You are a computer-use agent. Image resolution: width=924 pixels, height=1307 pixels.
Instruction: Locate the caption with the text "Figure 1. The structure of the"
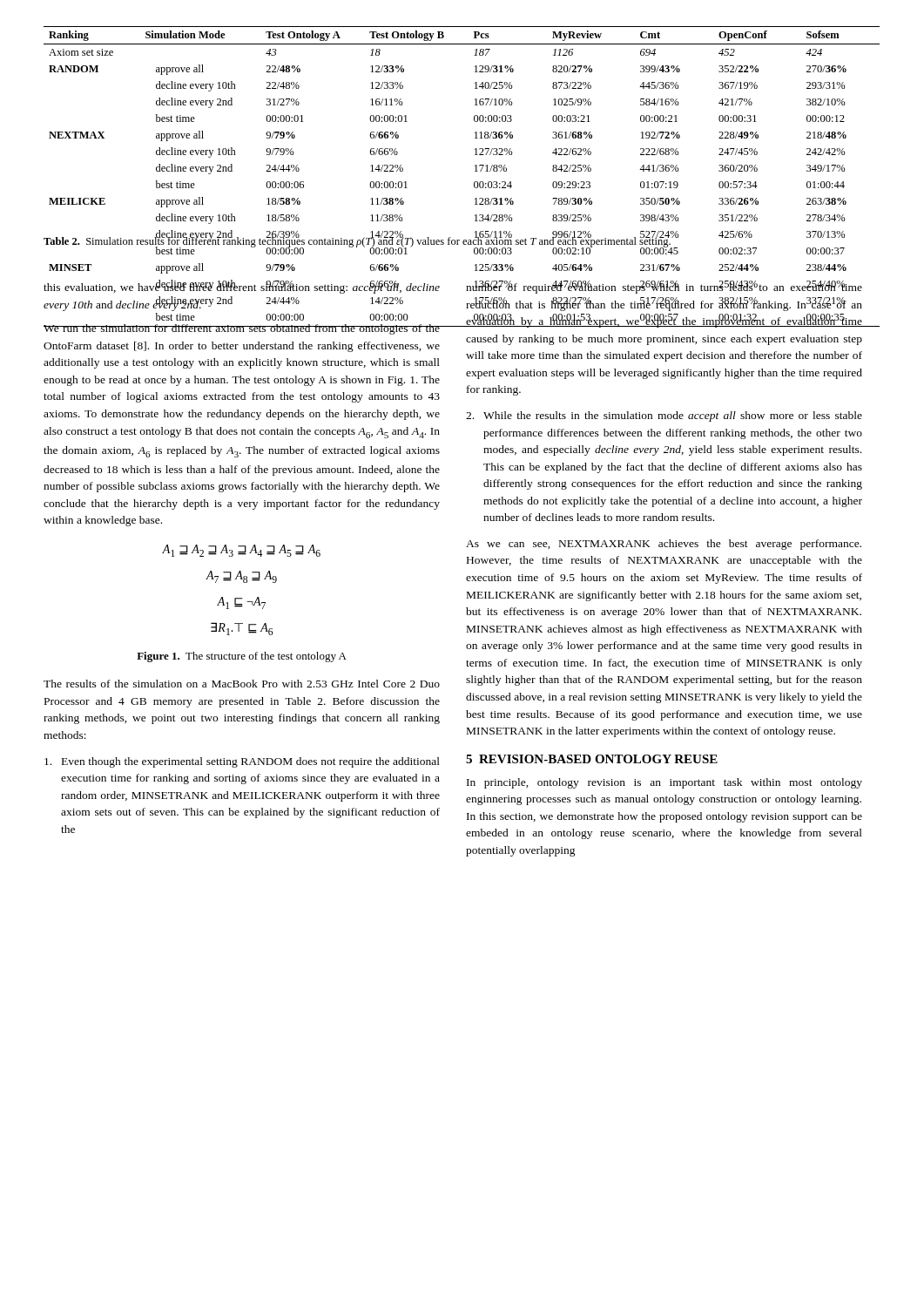tap(242, 656)
